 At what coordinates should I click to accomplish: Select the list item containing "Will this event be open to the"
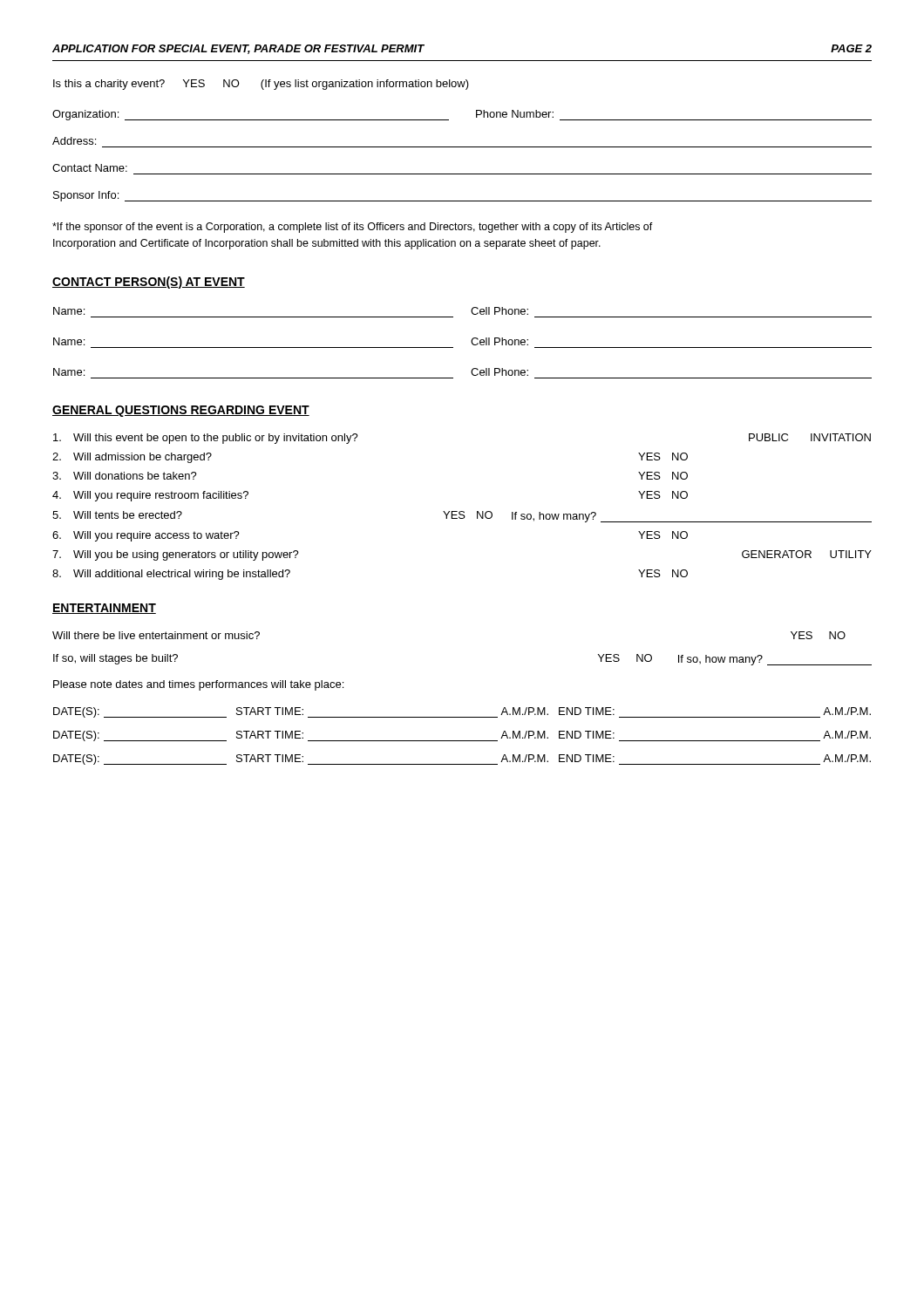tap(216, 438)
